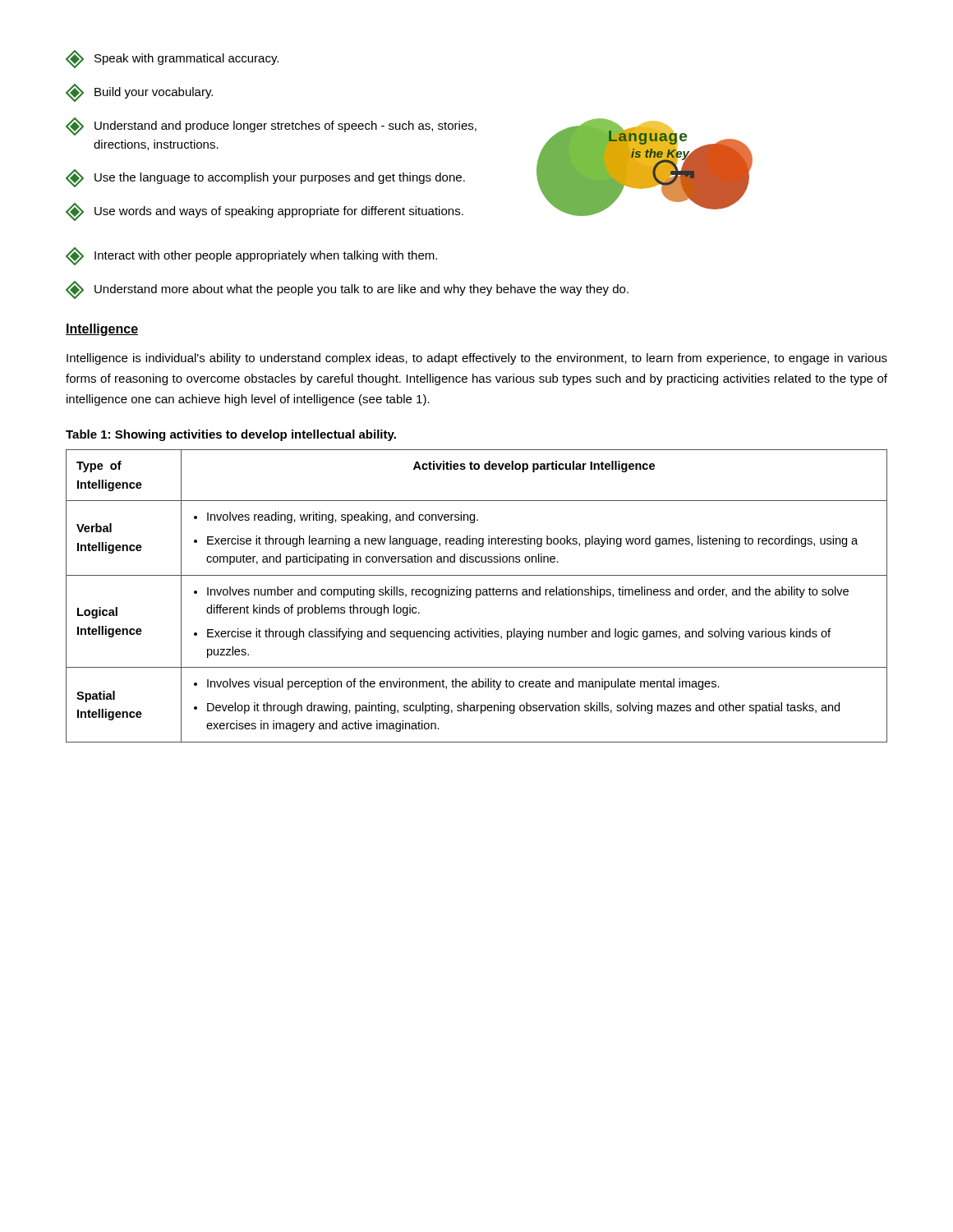
Task: Find the logo
Action: 665,172
